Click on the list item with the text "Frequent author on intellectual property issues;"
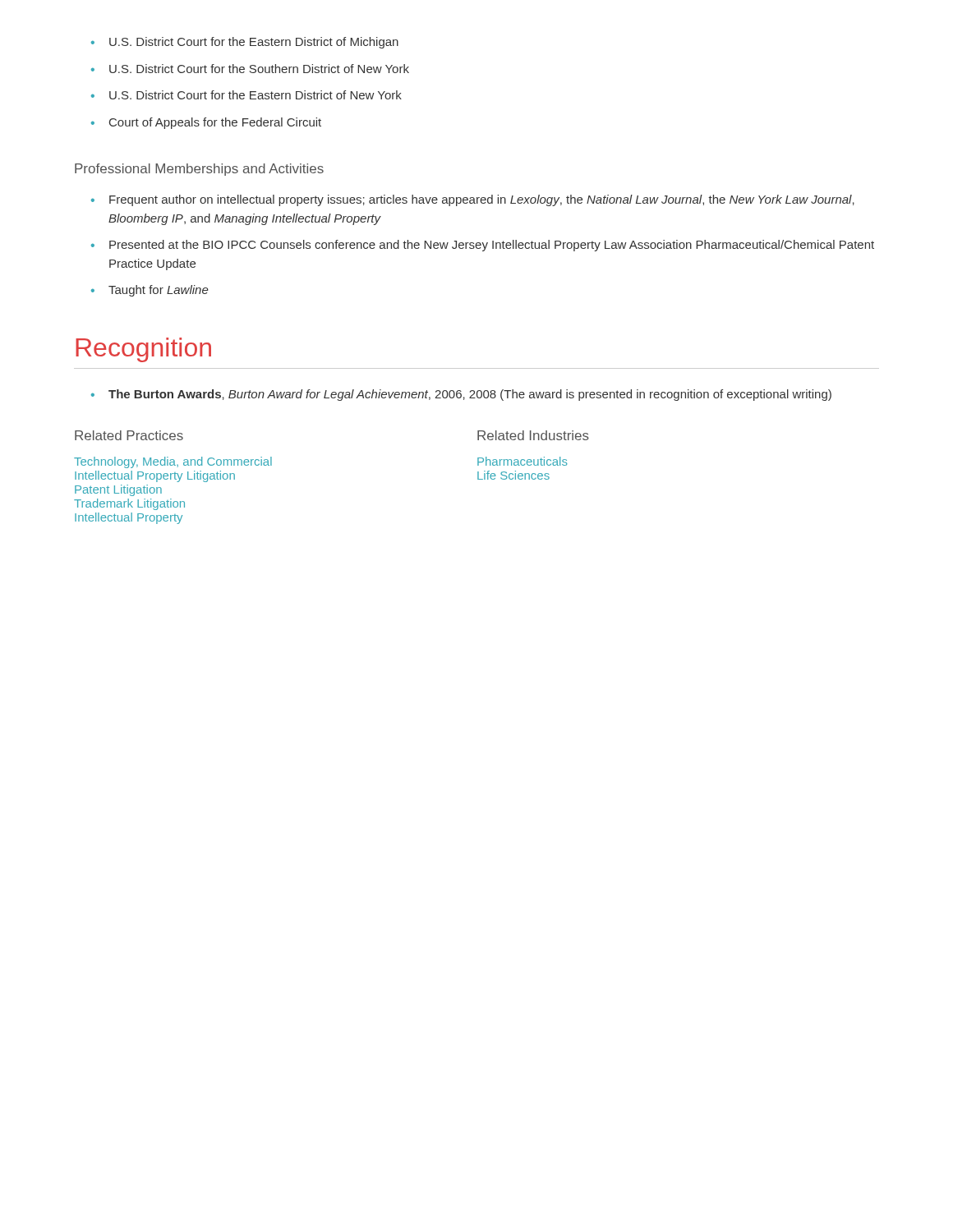 (485, 209)
